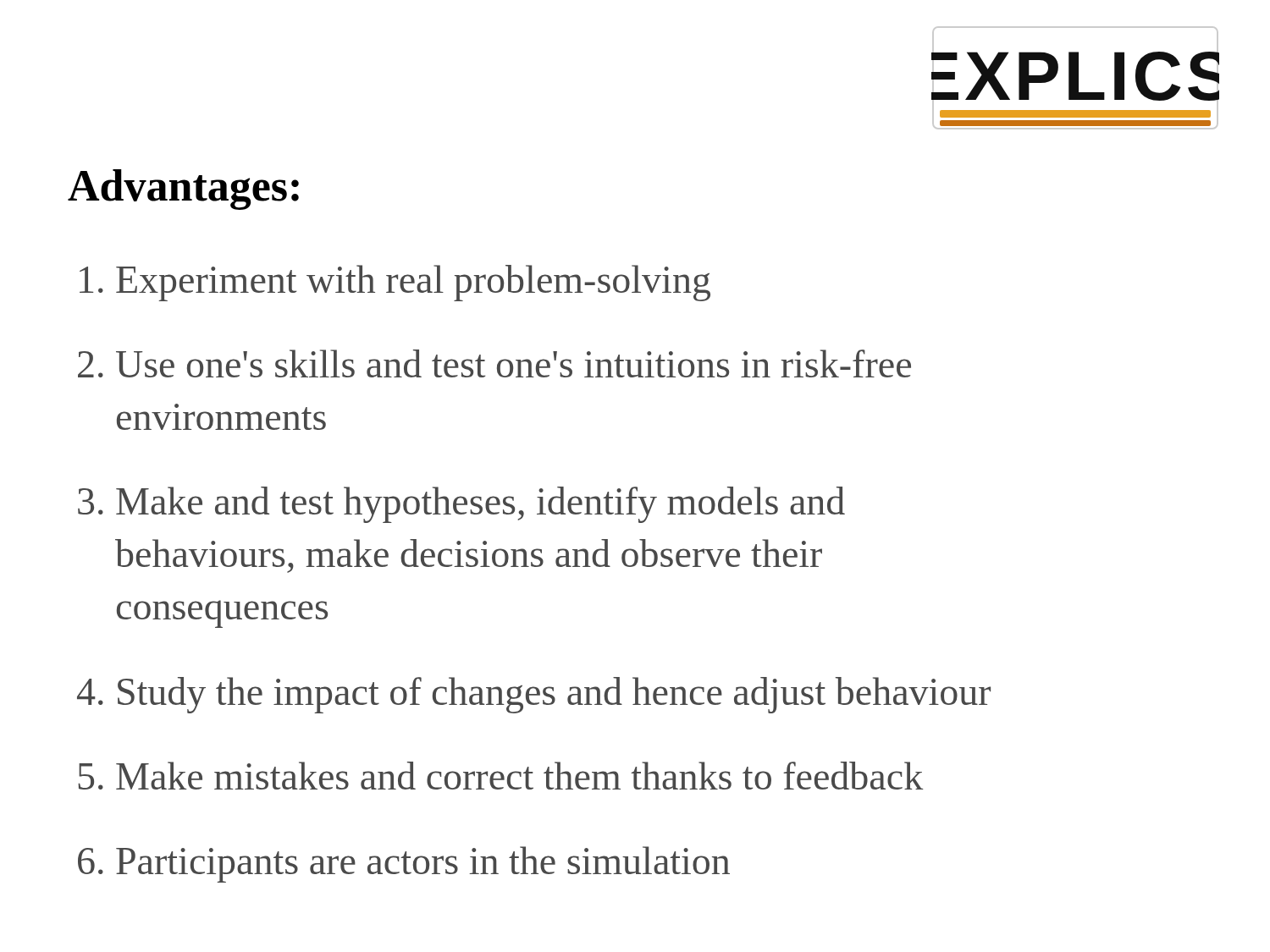Where is the passage that starts "2. Use one's skills and test one's"?
1270x952 pixels.
pyautogui.click(x=494, y=391)
